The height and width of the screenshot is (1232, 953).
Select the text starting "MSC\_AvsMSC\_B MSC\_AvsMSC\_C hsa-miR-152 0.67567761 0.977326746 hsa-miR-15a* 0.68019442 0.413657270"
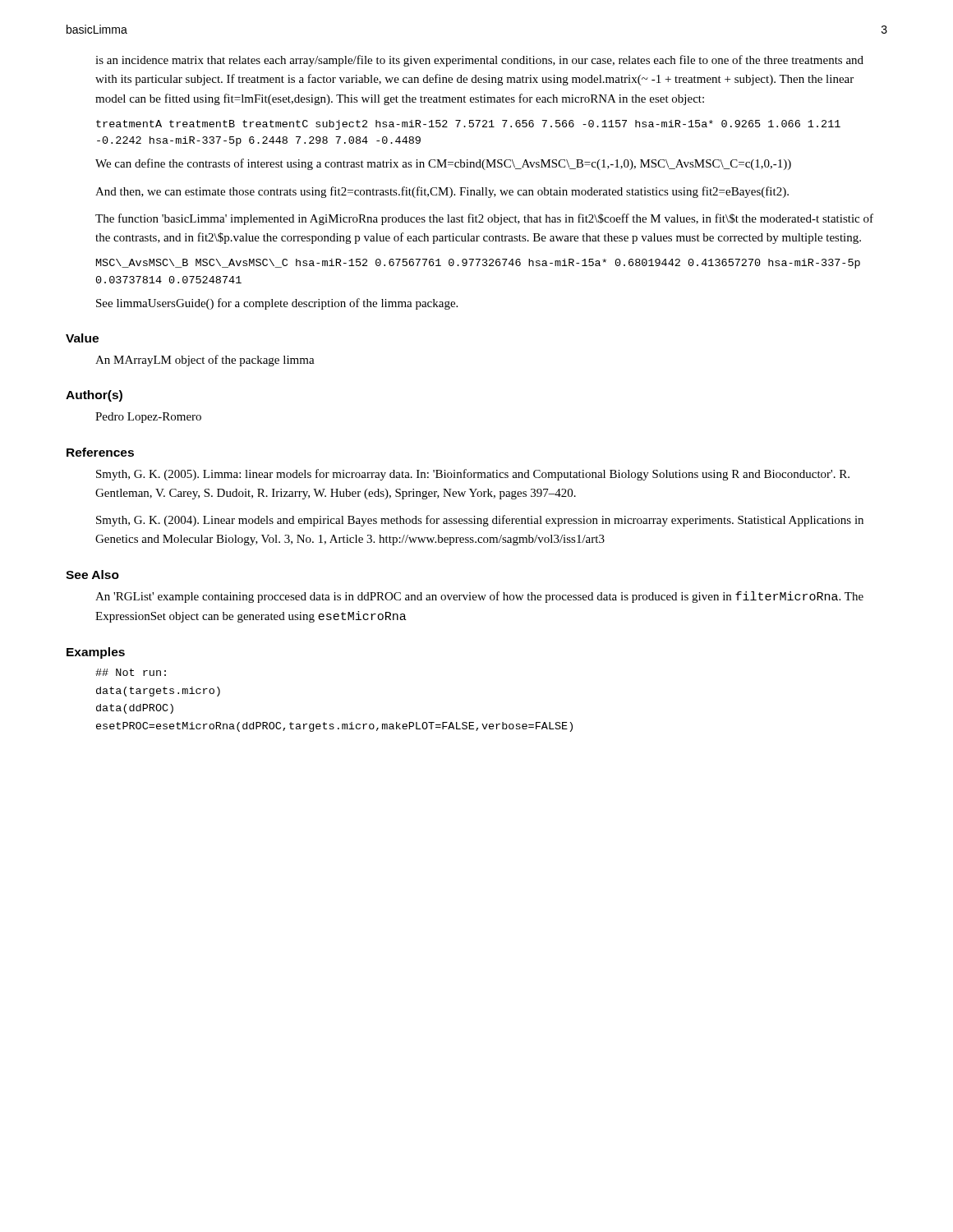click(x=481, y=272)
